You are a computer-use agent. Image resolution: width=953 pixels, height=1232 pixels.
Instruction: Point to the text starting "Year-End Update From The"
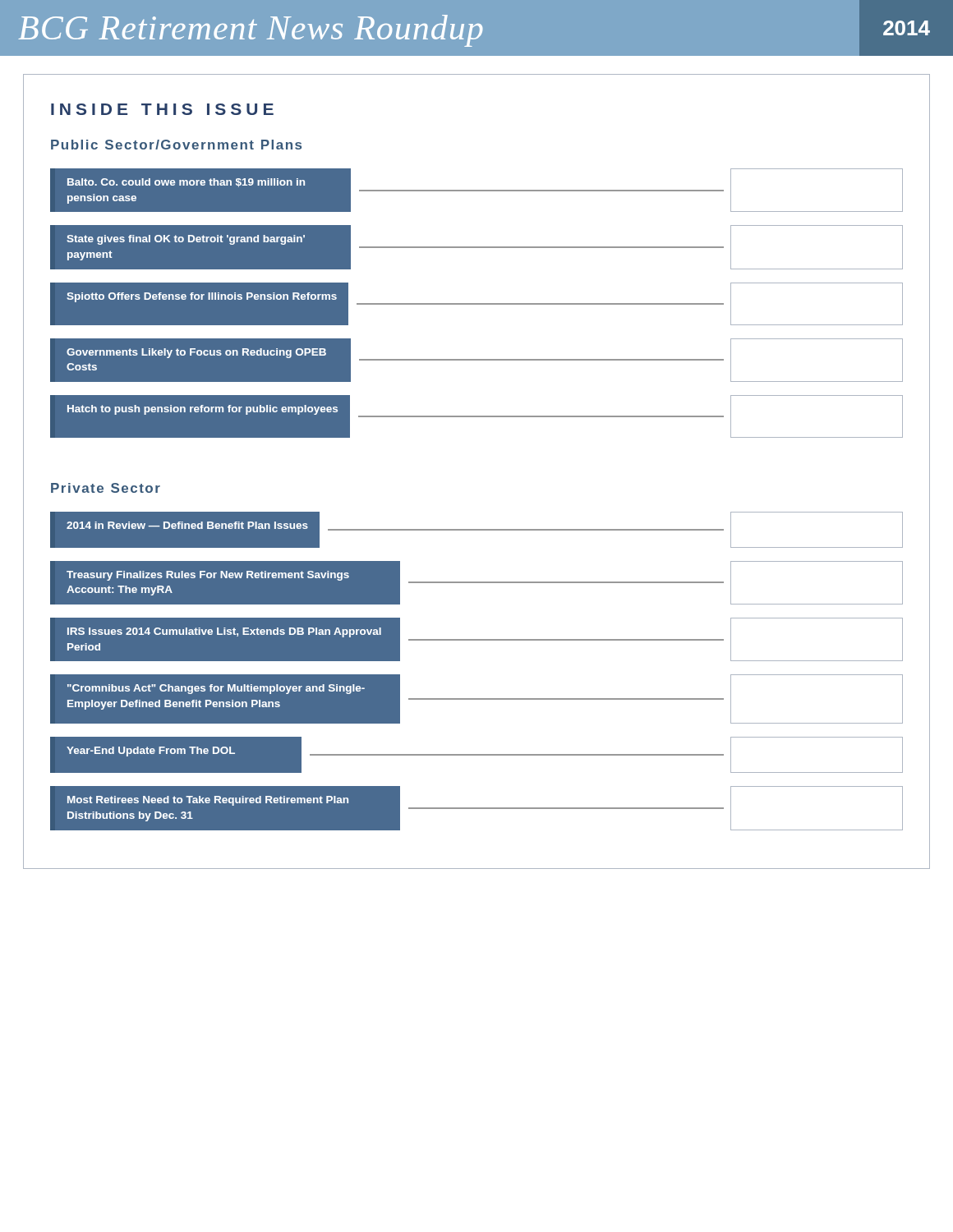click(476, 755)
